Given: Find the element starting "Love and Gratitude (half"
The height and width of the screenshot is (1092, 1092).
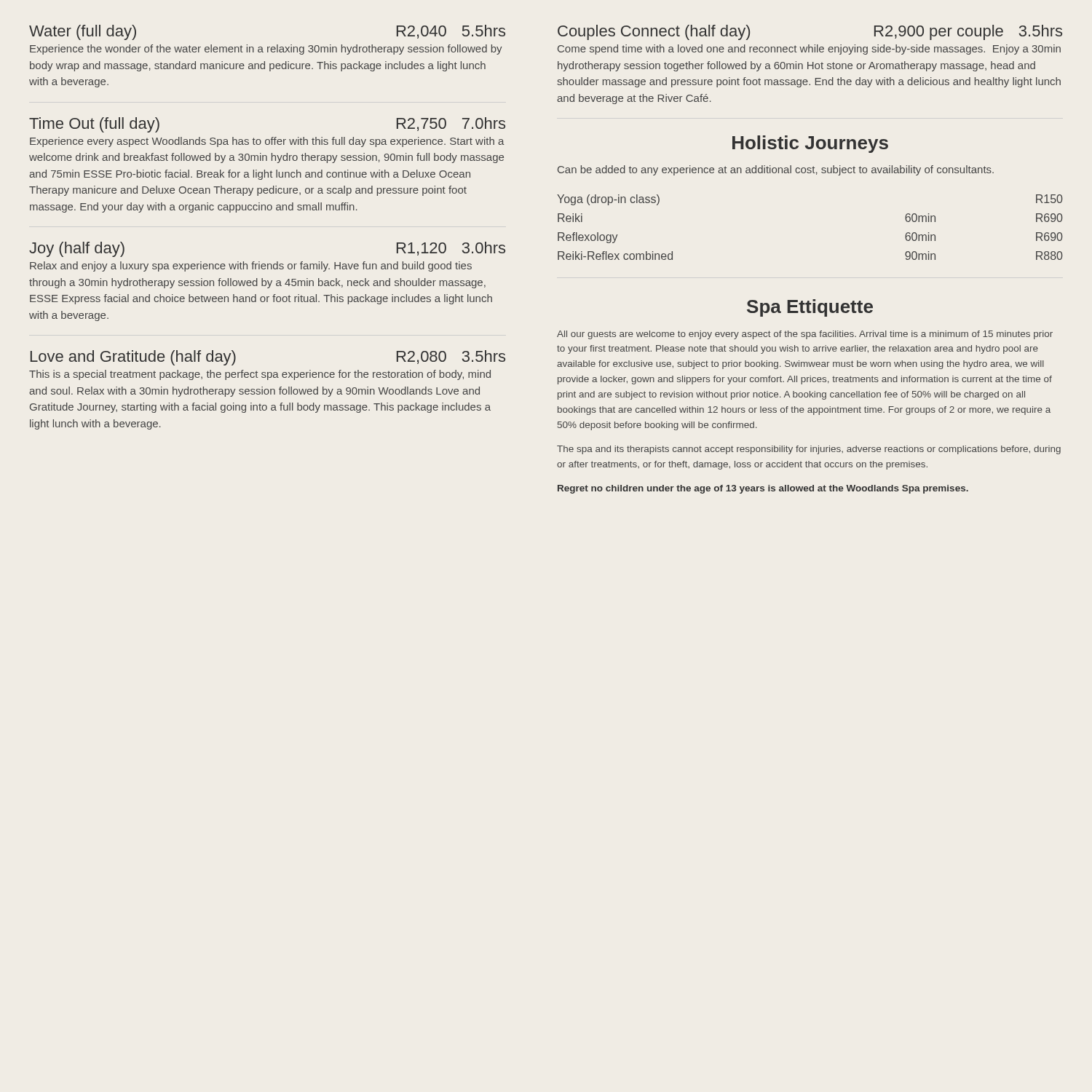Looking at the screenshot, I should tap(132, 358).
